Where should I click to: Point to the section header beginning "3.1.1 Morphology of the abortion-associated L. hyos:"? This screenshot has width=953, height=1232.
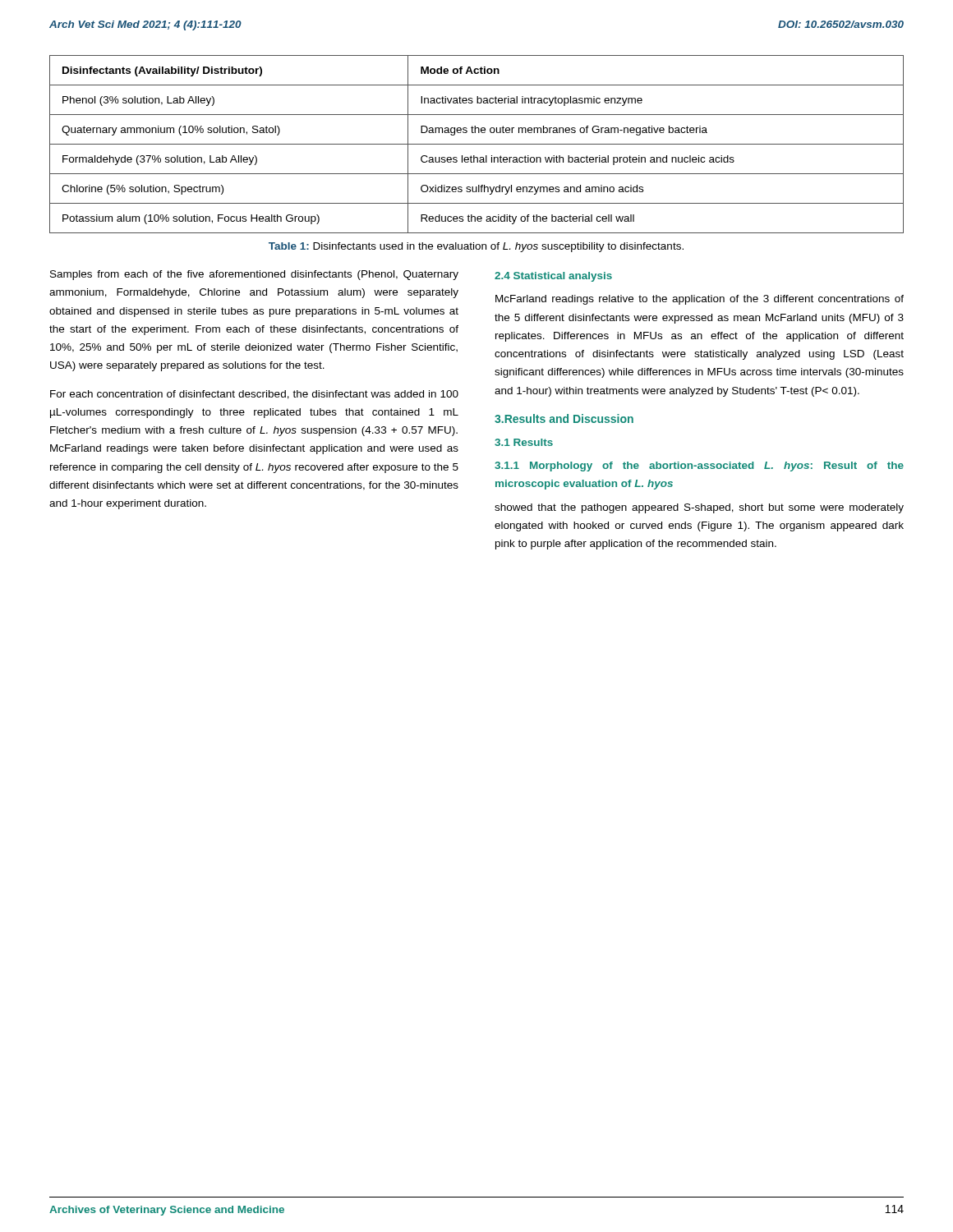click(699, 475)
